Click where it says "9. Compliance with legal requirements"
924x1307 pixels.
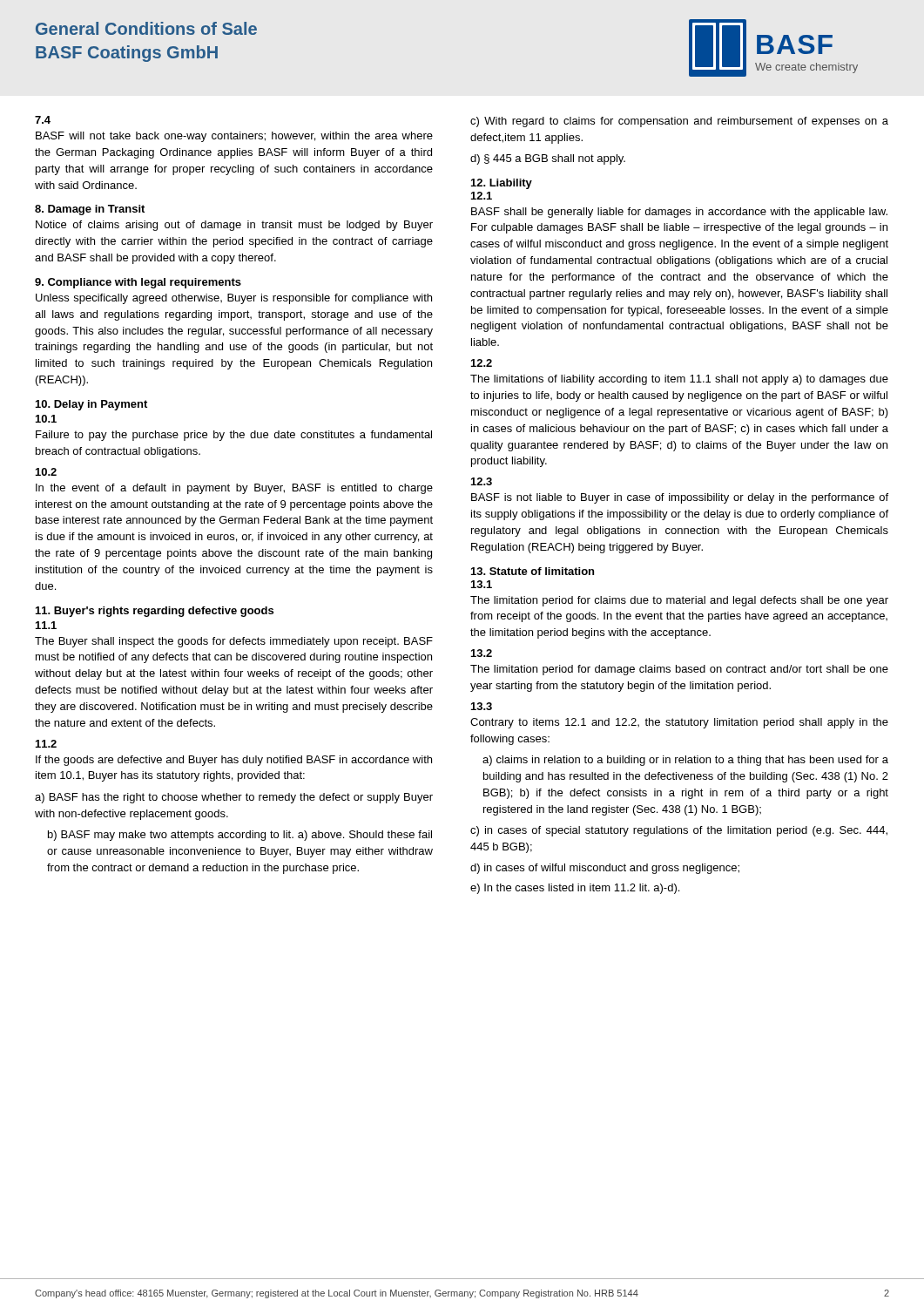(138, 282)
